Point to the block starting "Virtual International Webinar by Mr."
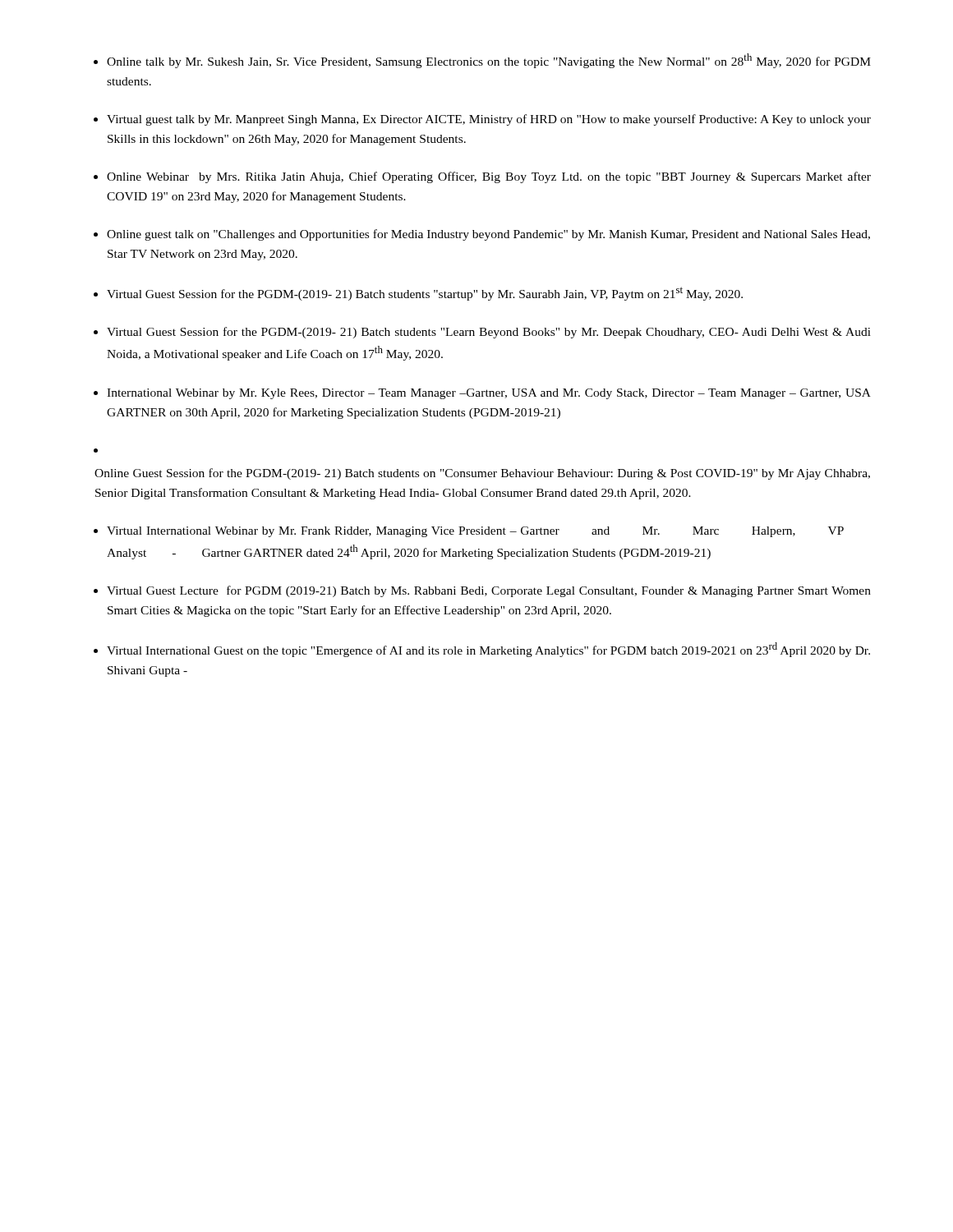This screenshot has height=1232, width=953. (x=489, y=542)
